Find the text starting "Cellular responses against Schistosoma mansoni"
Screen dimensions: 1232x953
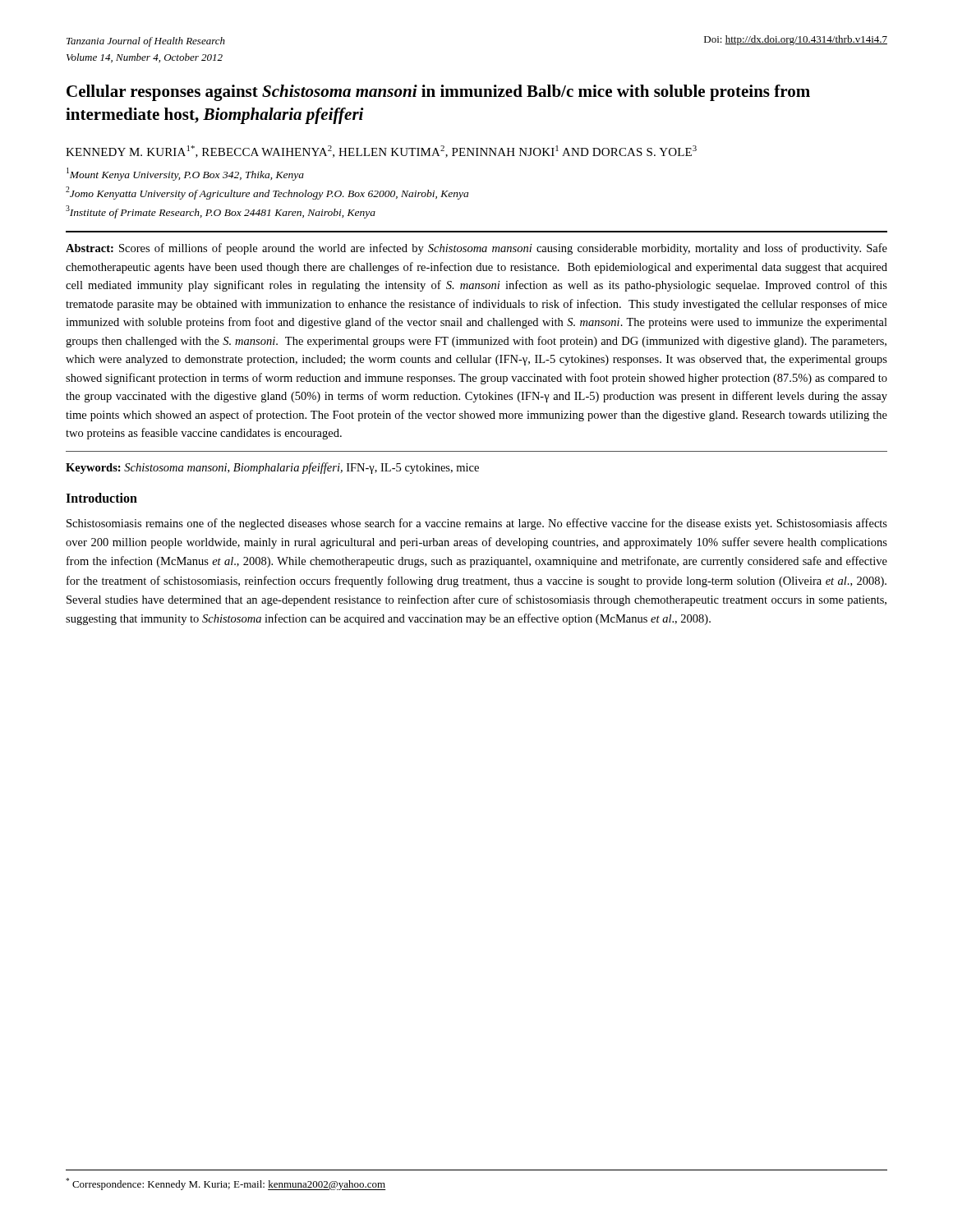point(476,103)
